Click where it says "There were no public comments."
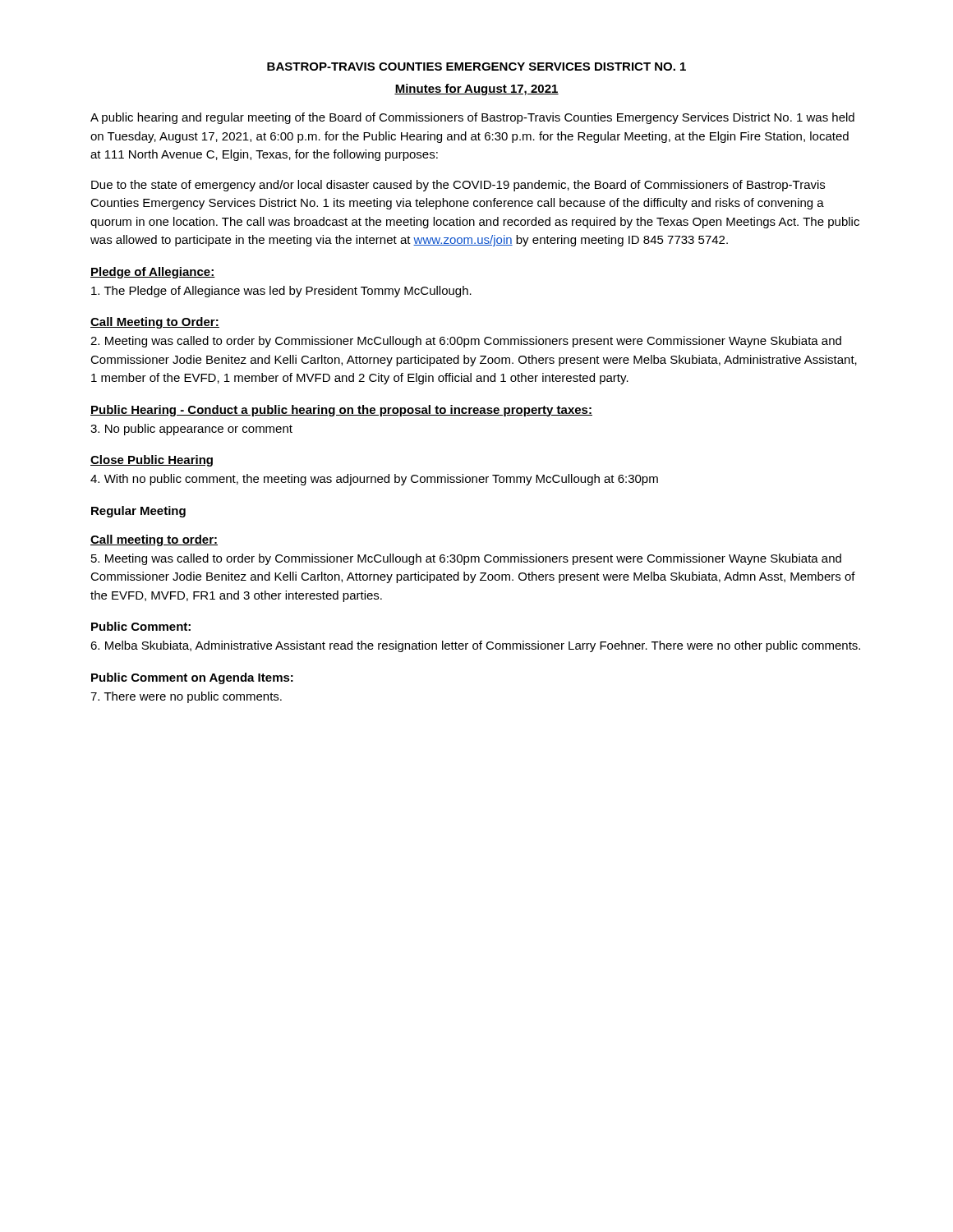This screenshot has width=953, height=1232. pos(187,696)
